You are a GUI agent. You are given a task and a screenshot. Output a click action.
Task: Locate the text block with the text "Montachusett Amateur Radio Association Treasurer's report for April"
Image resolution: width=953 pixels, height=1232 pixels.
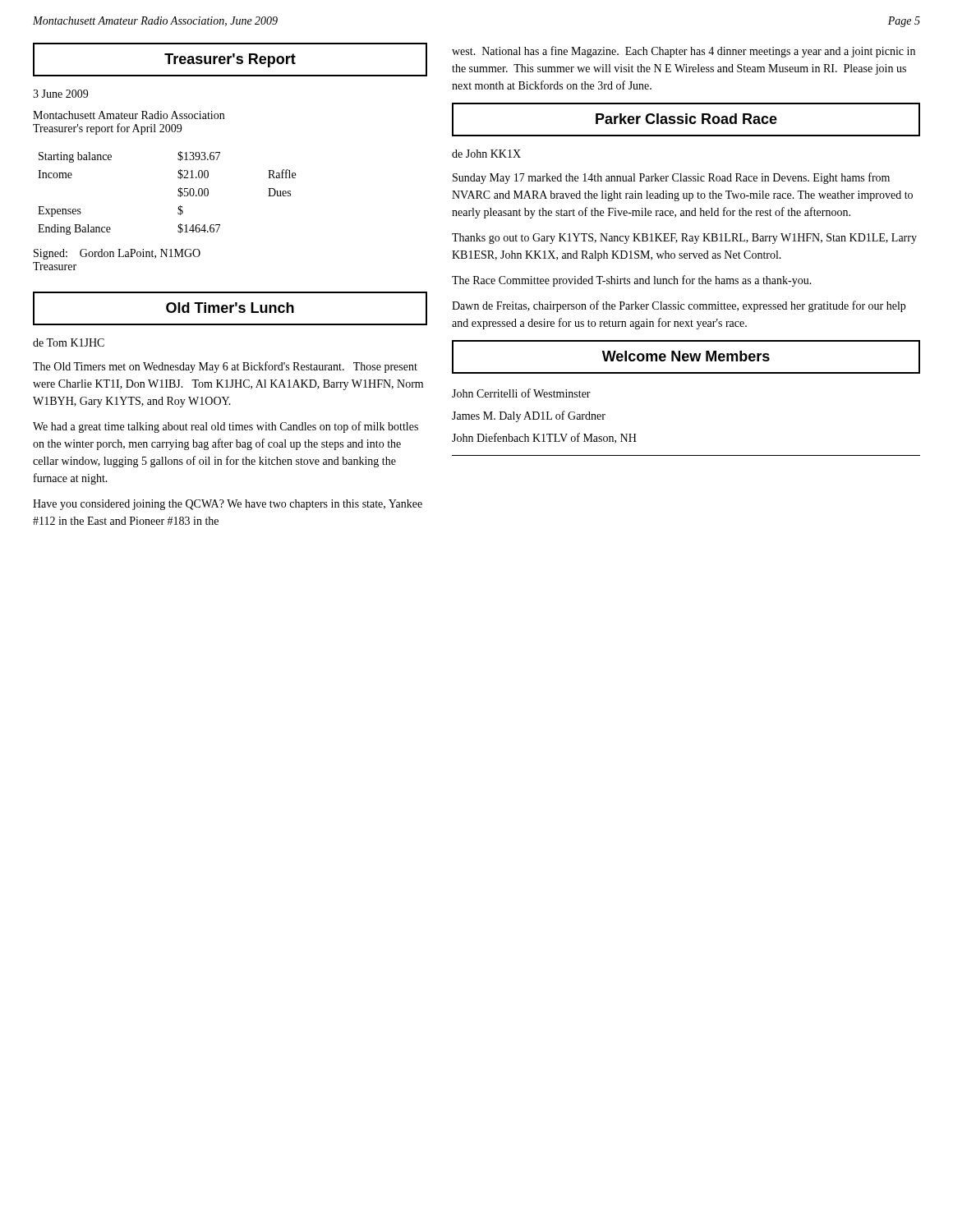pos(129,122)
